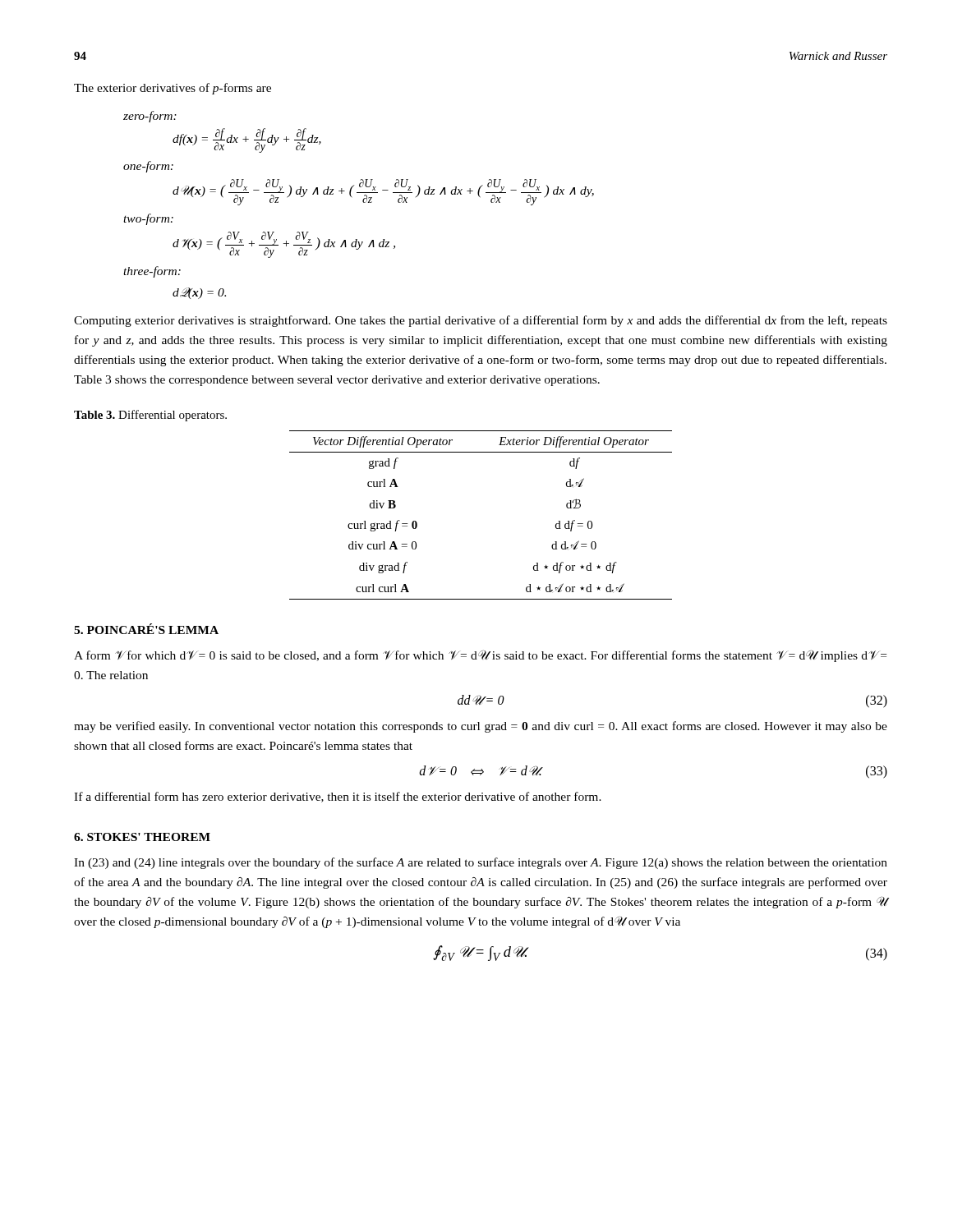Locate the block of text that opens with "A form 𝒱 for which"
953x1232 pixels.
click(481, 665)
